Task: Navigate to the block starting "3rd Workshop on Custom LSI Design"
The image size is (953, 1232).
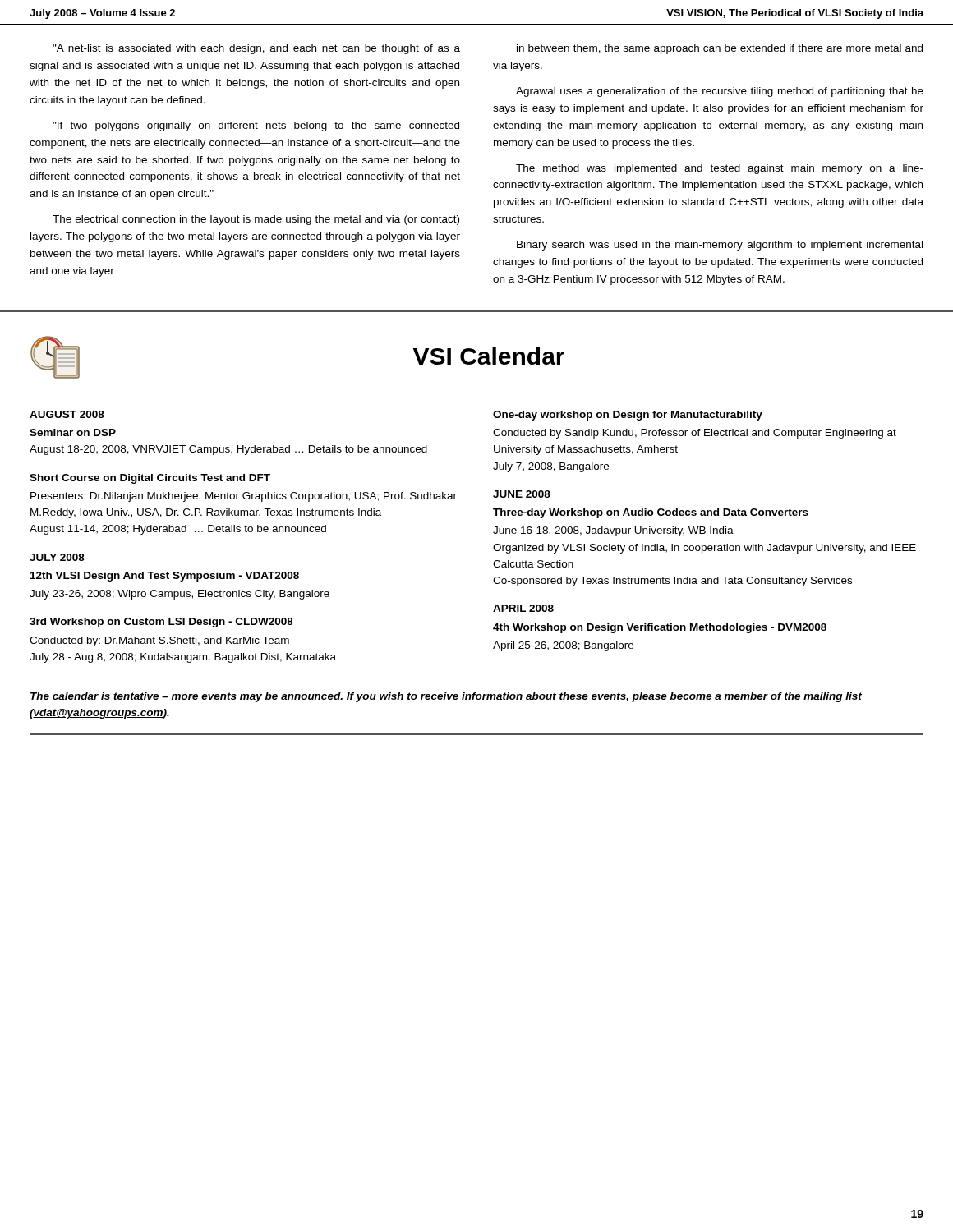Action: click(161, 622)
